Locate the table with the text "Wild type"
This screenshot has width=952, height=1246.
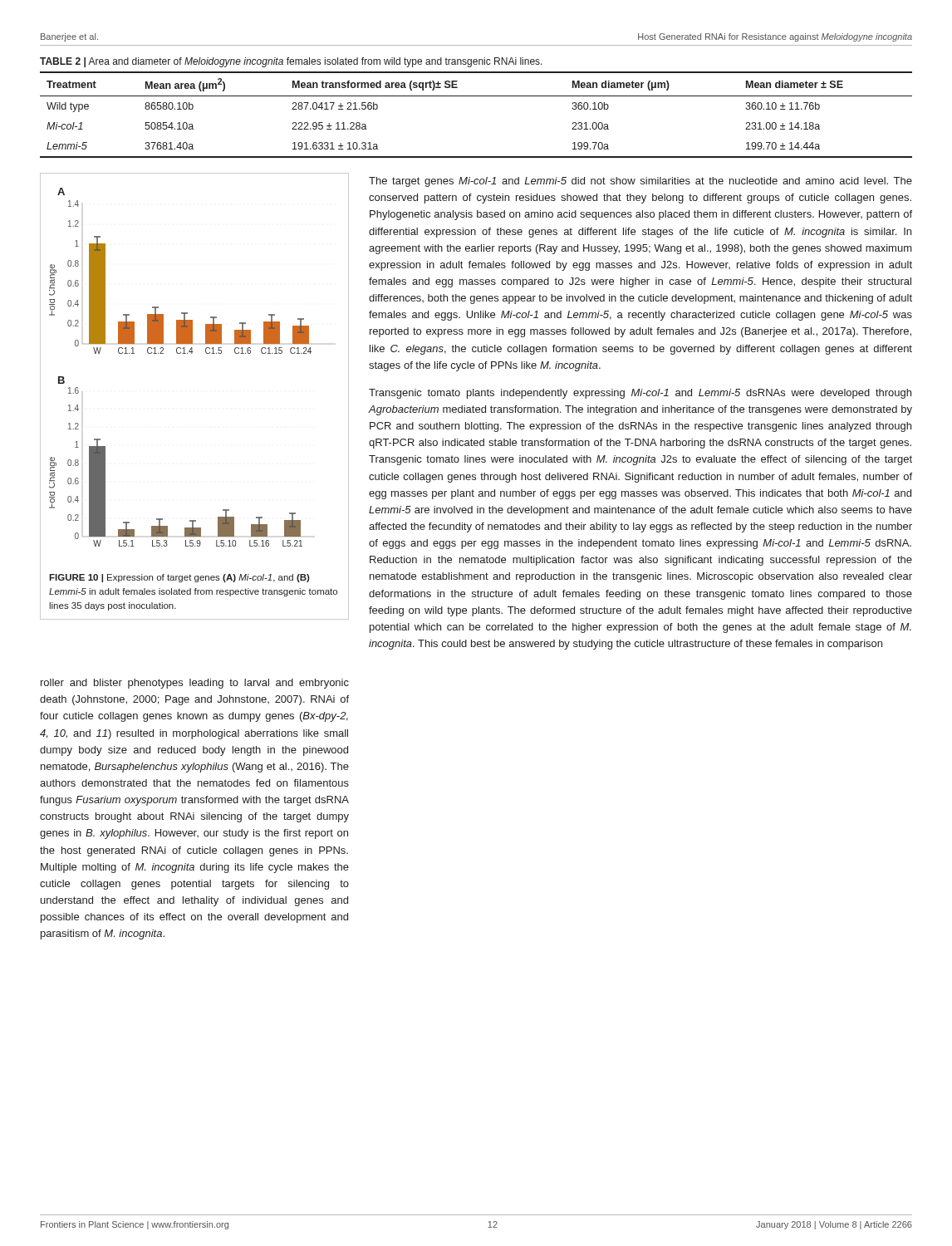coord(476,115)
